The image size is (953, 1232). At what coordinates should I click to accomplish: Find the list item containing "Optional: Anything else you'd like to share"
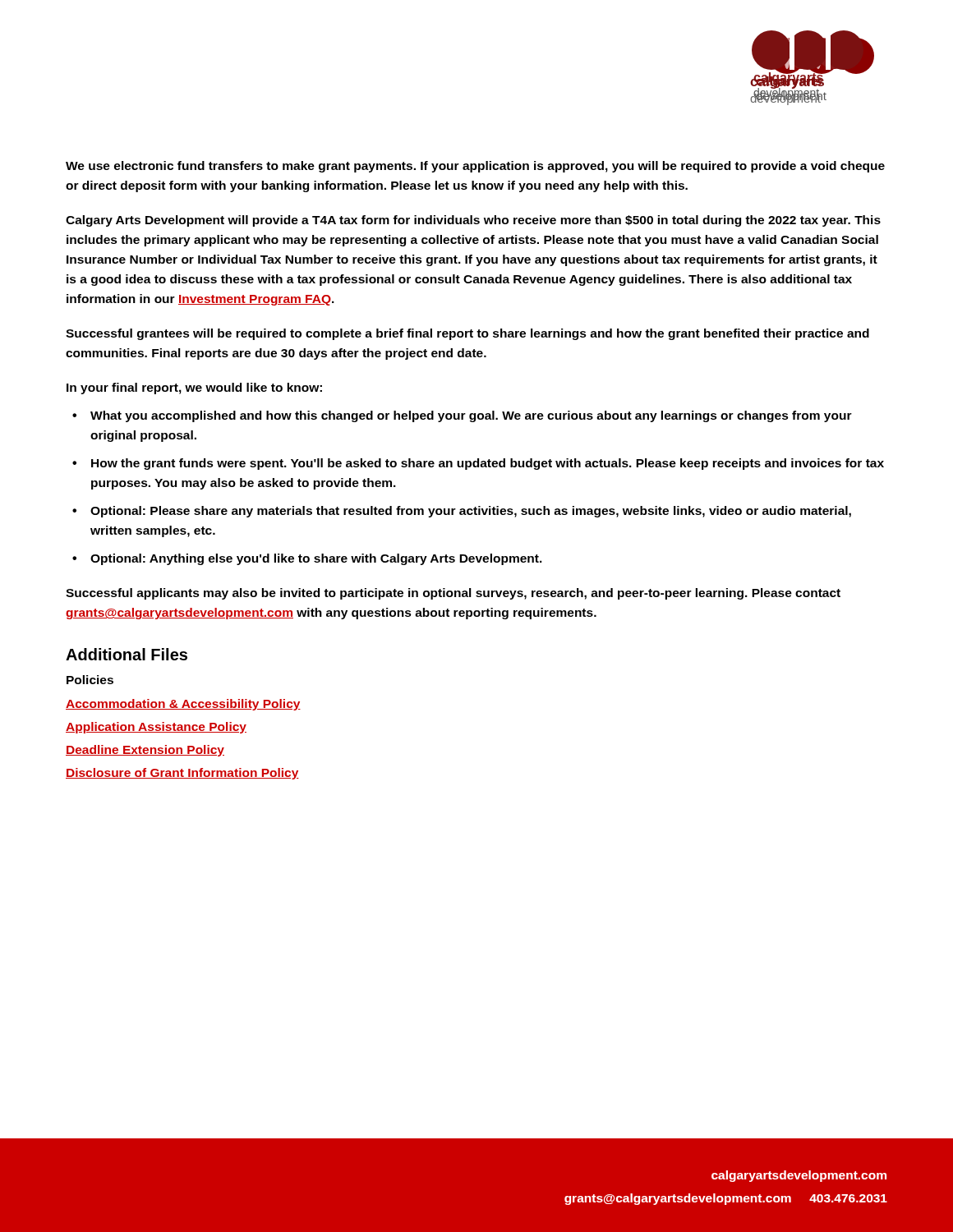coord(316,558)
